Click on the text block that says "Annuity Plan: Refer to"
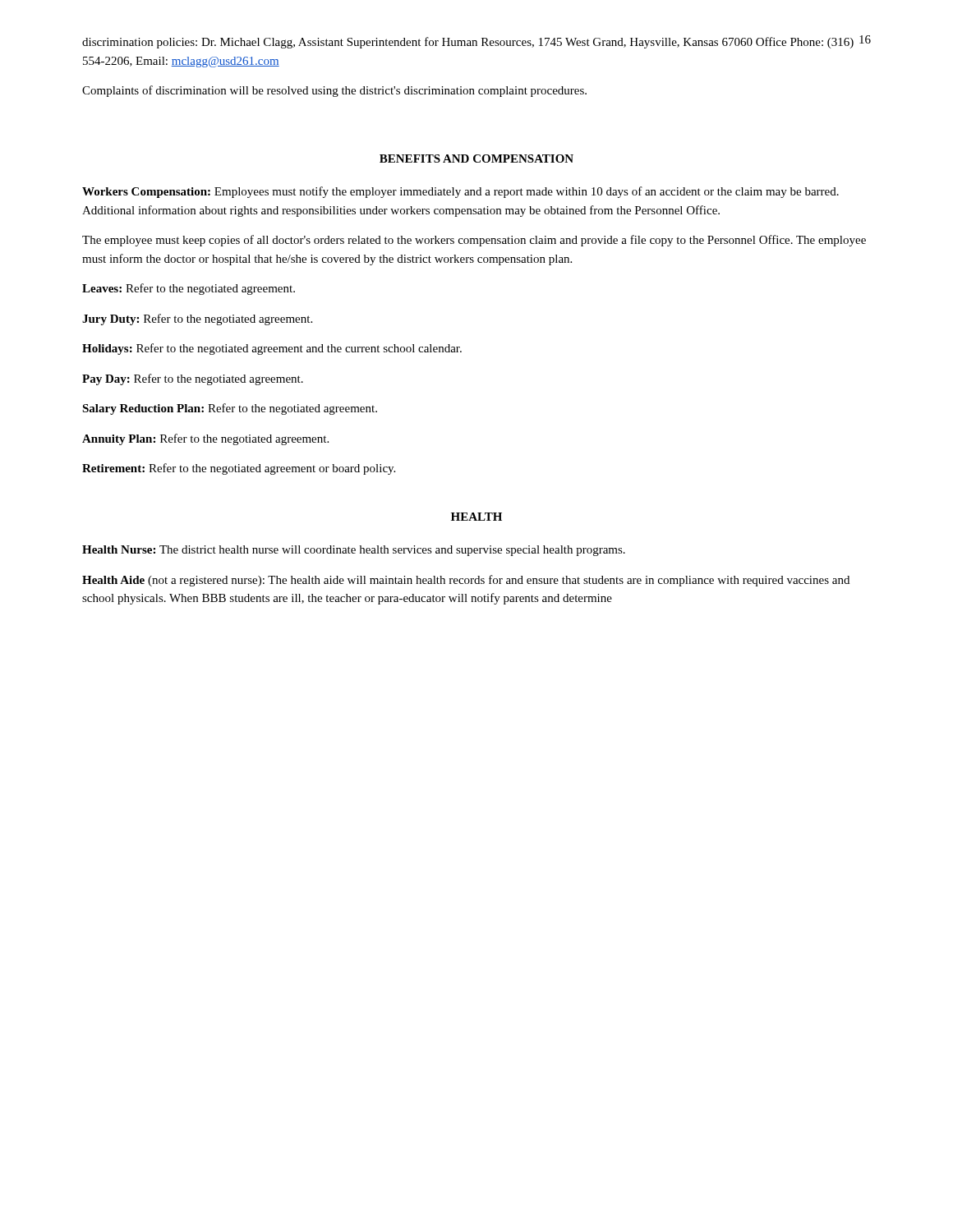953x1232 pixels. tap(206, 438)
